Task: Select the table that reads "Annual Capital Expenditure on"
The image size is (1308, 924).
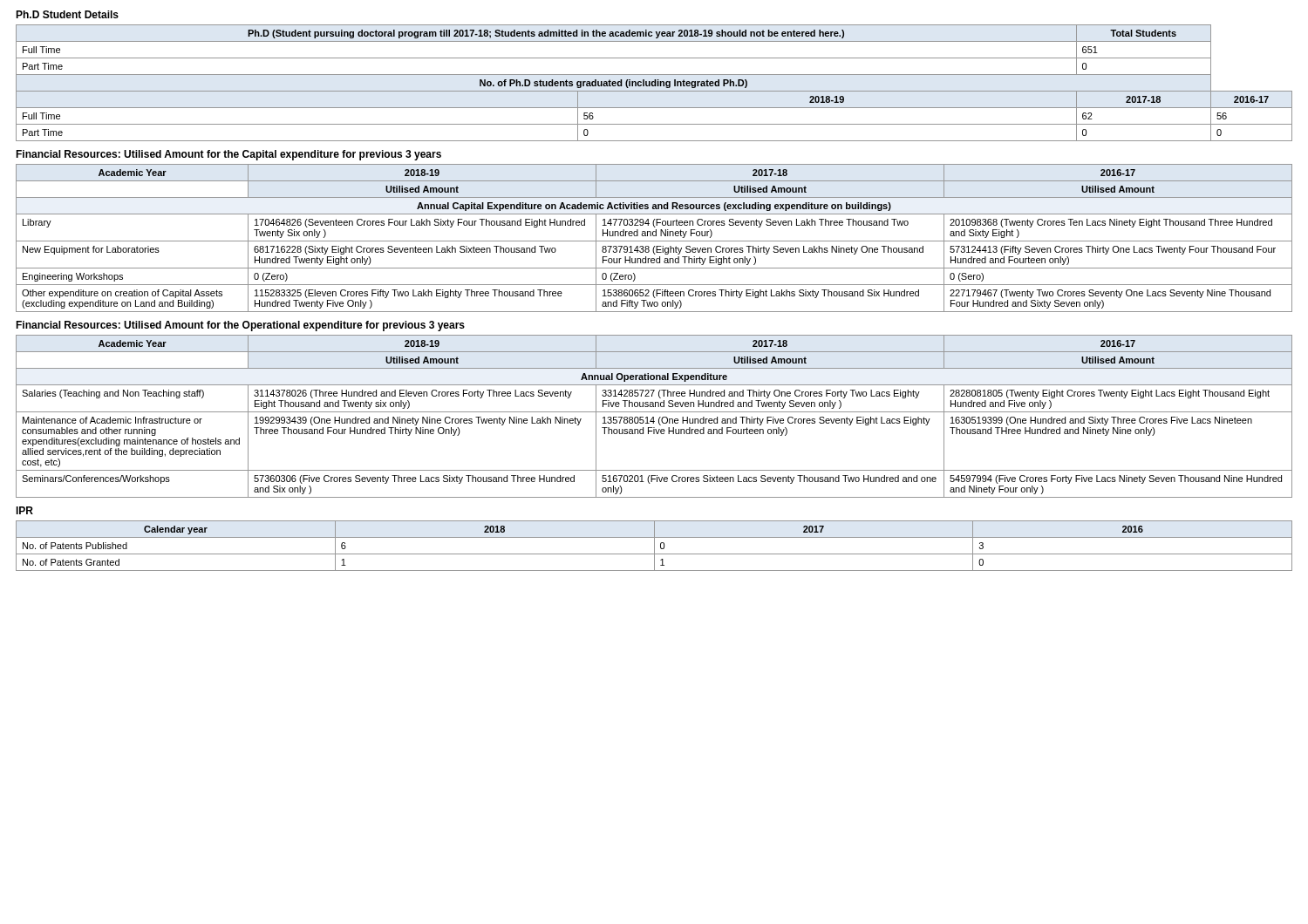Action: (x=654, y=238)
